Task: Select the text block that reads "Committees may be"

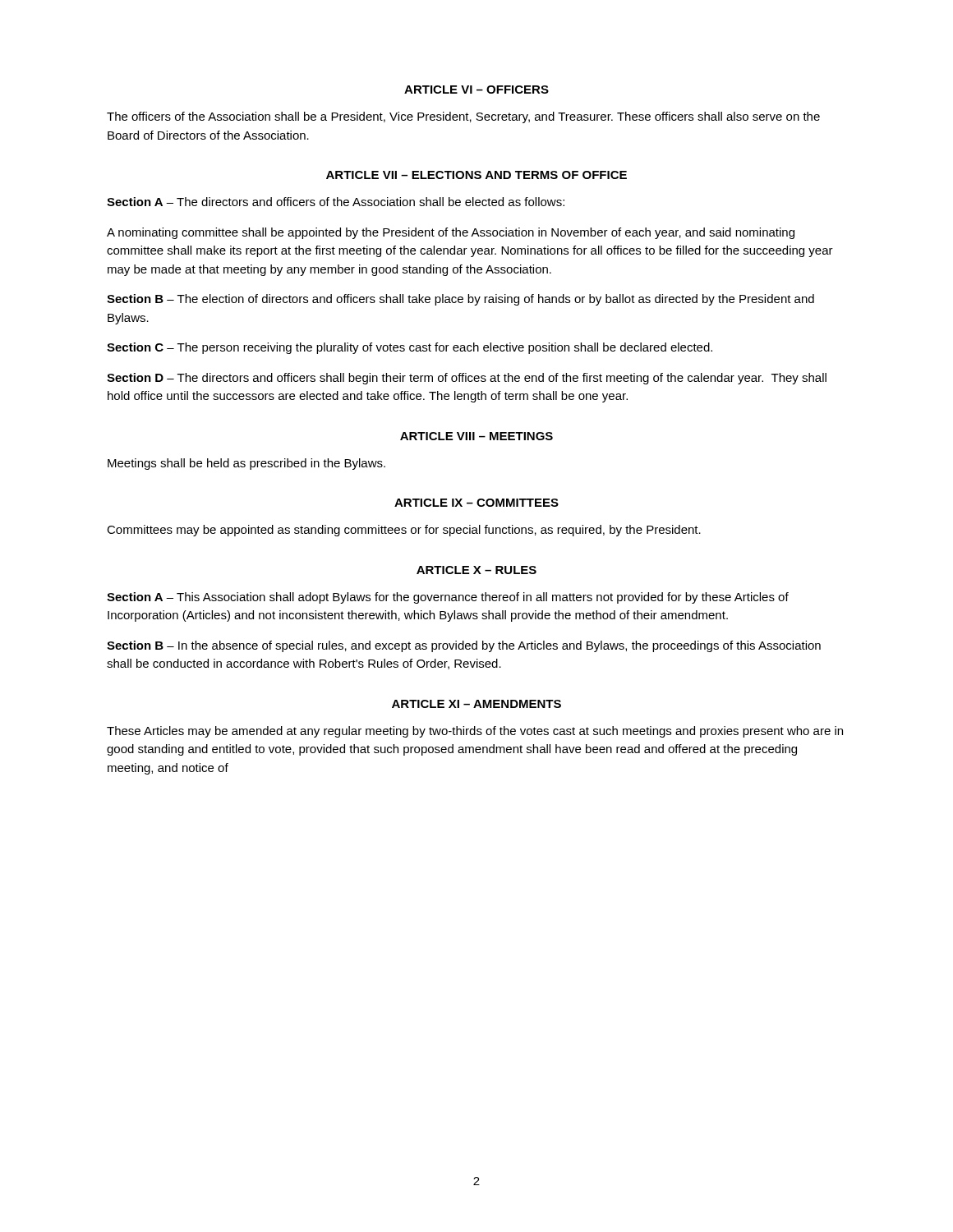Action: (404, 529)
